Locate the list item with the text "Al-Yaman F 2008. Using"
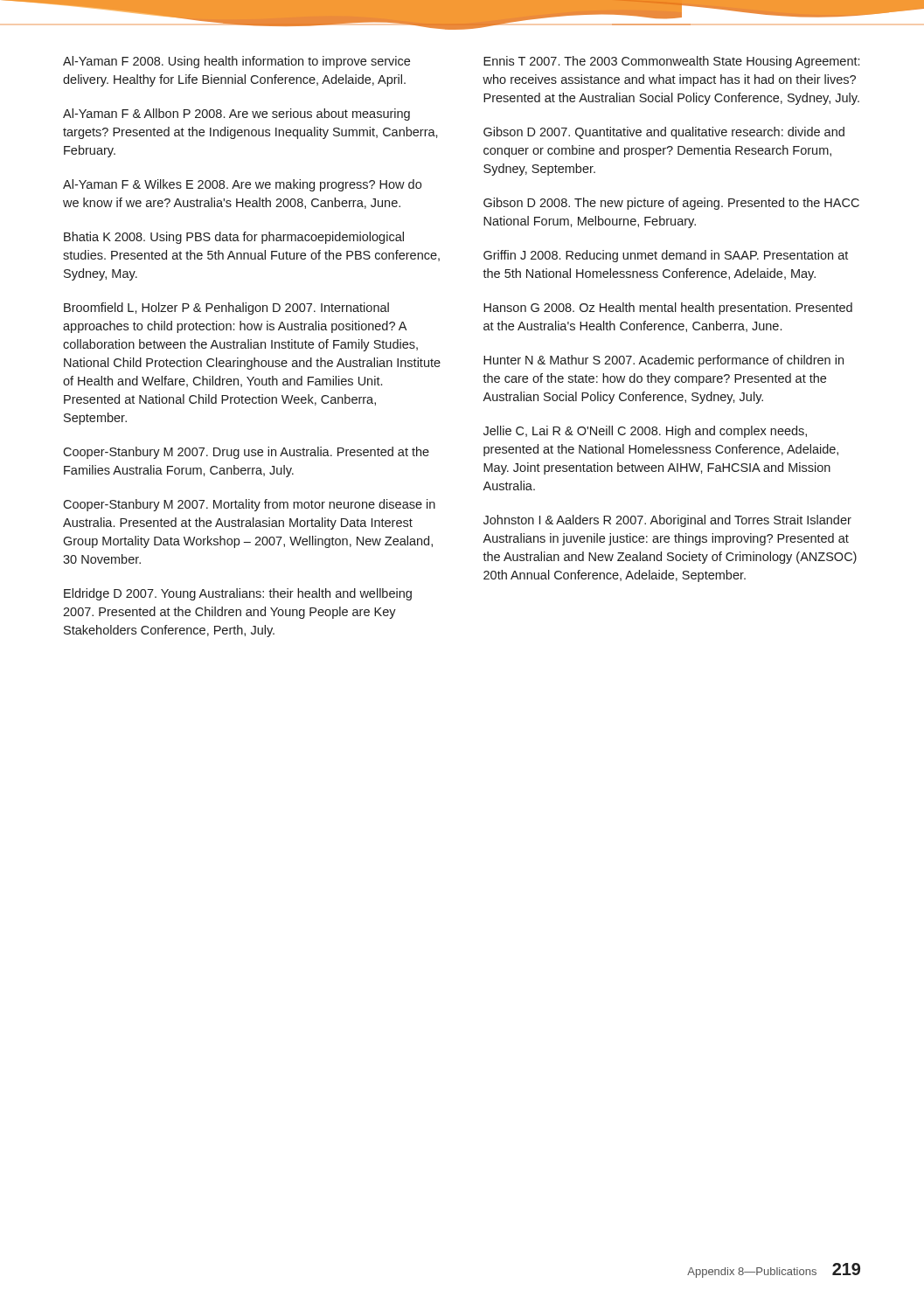 (x=237, y=70)
